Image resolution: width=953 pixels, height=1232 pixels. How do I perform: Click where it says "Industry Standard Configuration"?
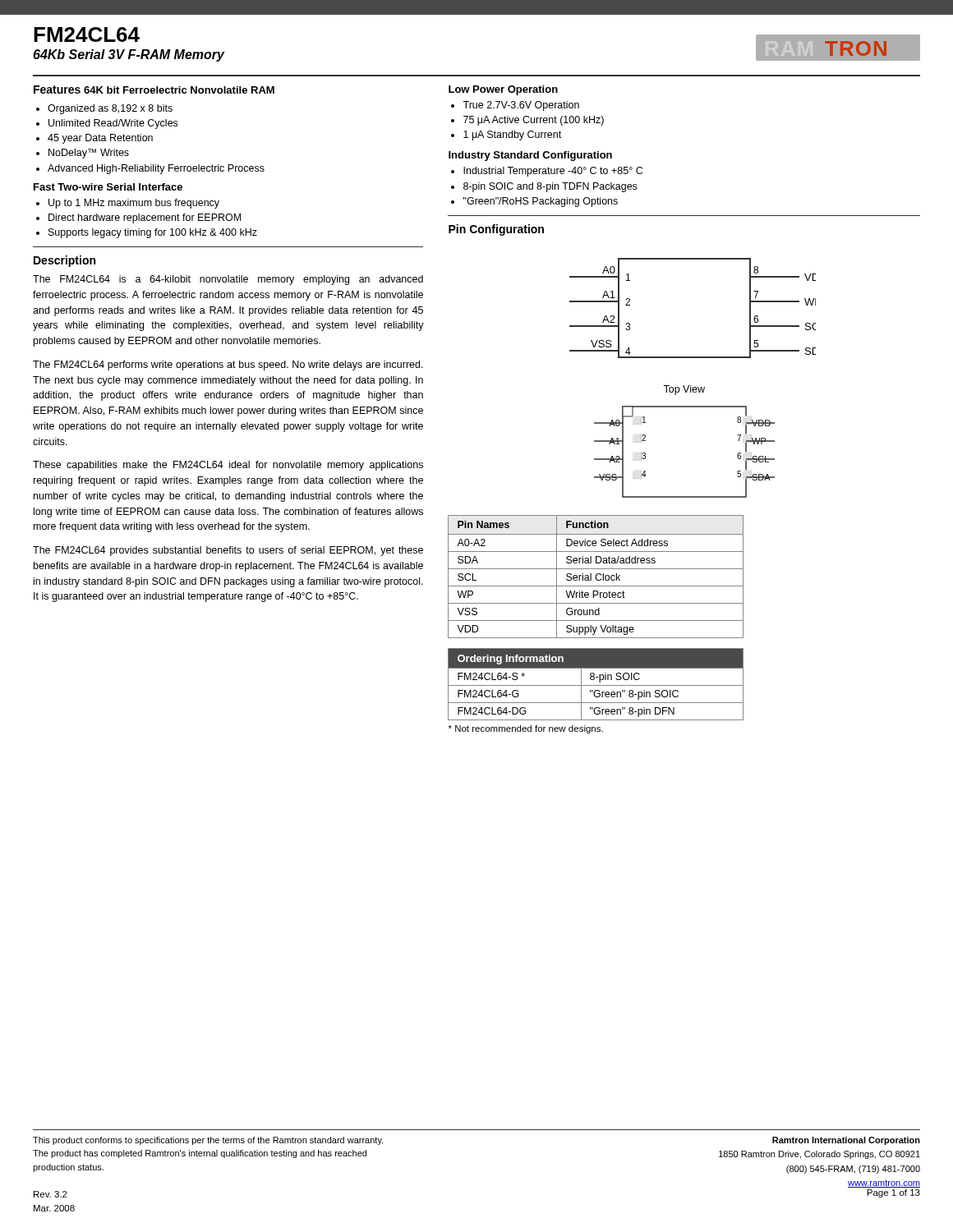coord(530,155)
